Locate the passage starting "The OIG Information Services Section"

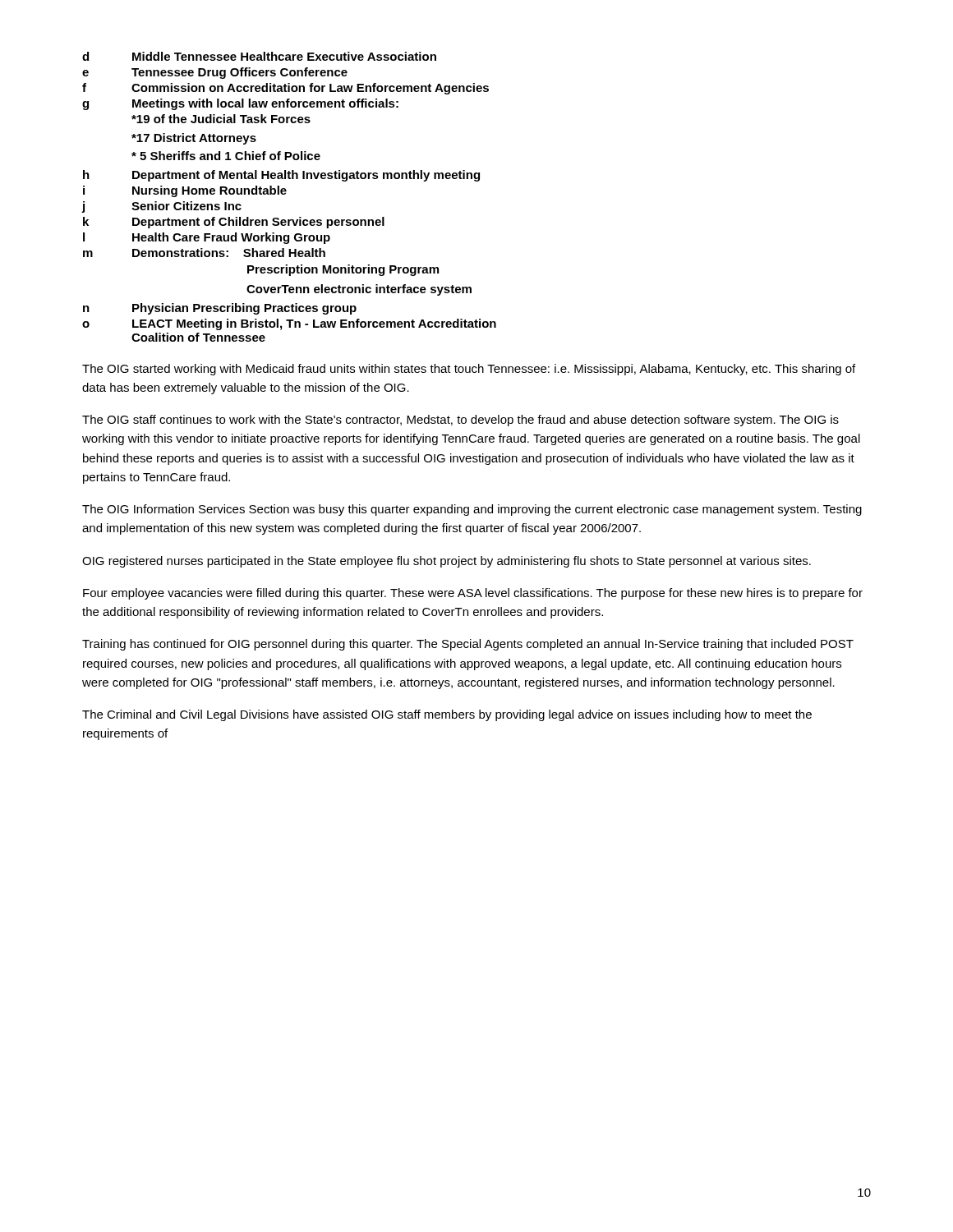(472, 518)
